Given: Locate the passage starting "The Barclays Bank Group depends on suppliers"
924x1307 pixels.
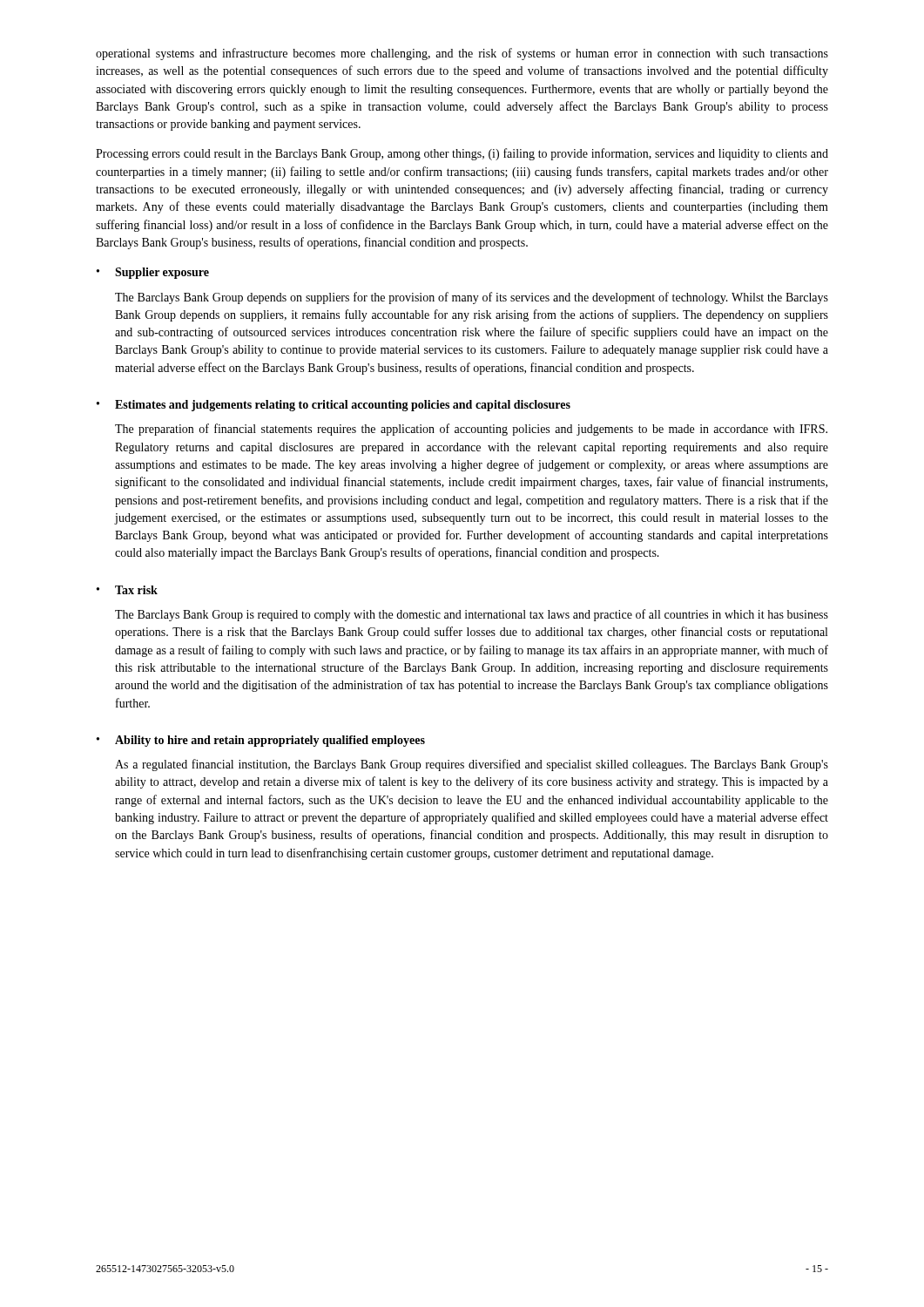Looking at the screenshot, I should pos(472,333).
